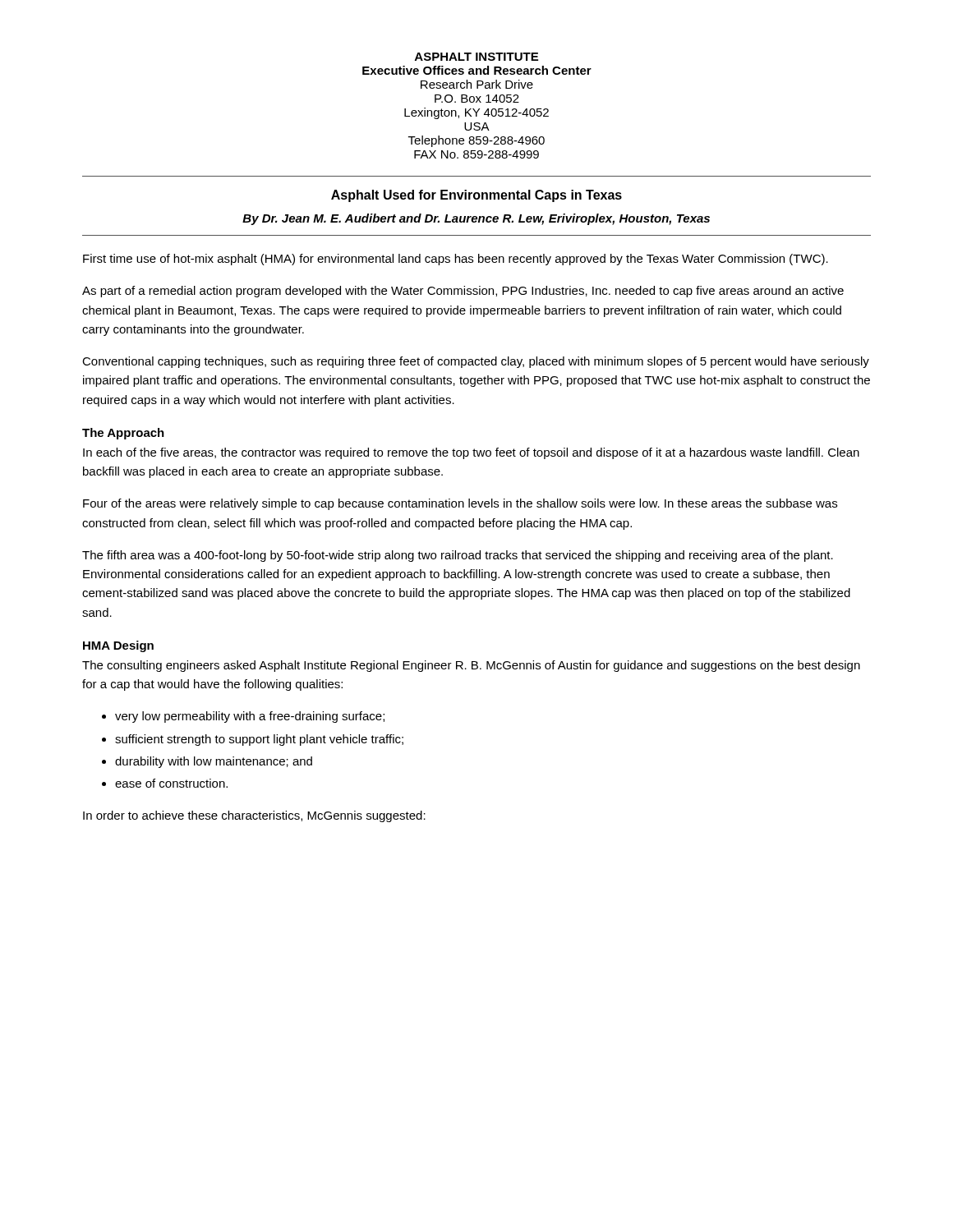Locate the text block containing "By Dr. Jean M. E. Audibert"
953x1232 pixels.
click(x=476, y=218)
